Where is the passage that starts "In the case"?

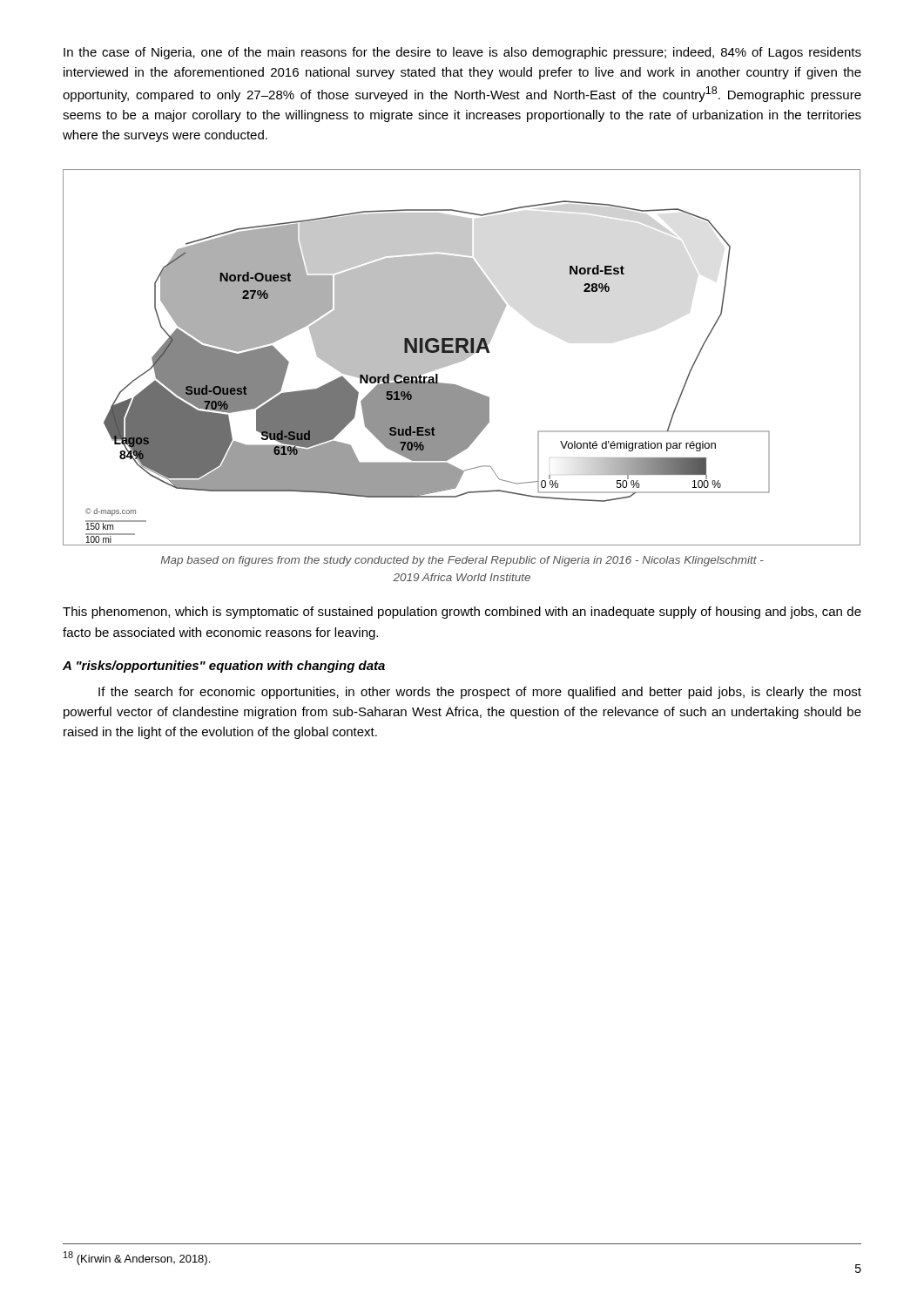click(462, 93)
